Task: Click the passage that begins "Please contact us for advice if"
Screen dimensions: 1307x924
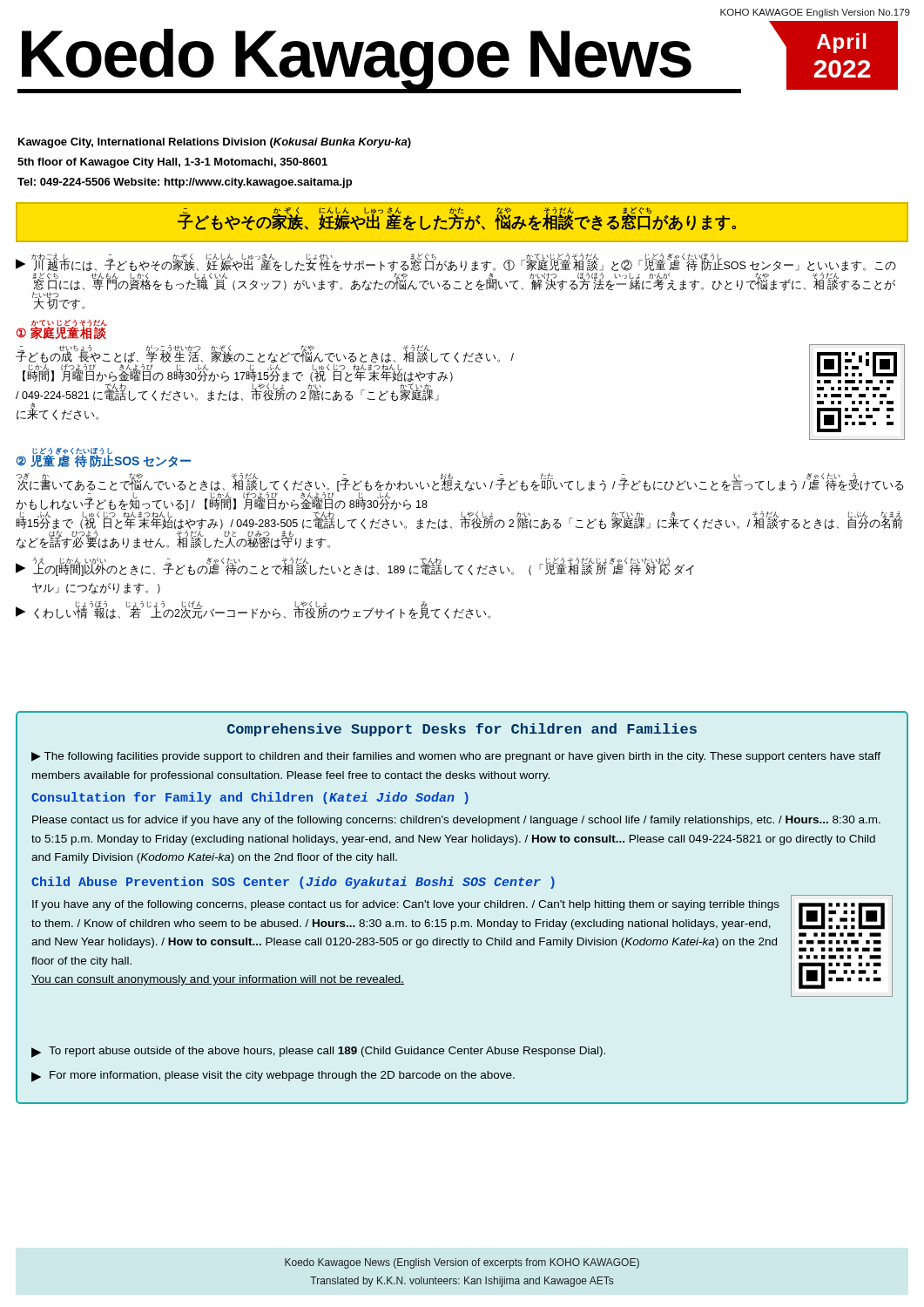Action: tap(456, 838)
